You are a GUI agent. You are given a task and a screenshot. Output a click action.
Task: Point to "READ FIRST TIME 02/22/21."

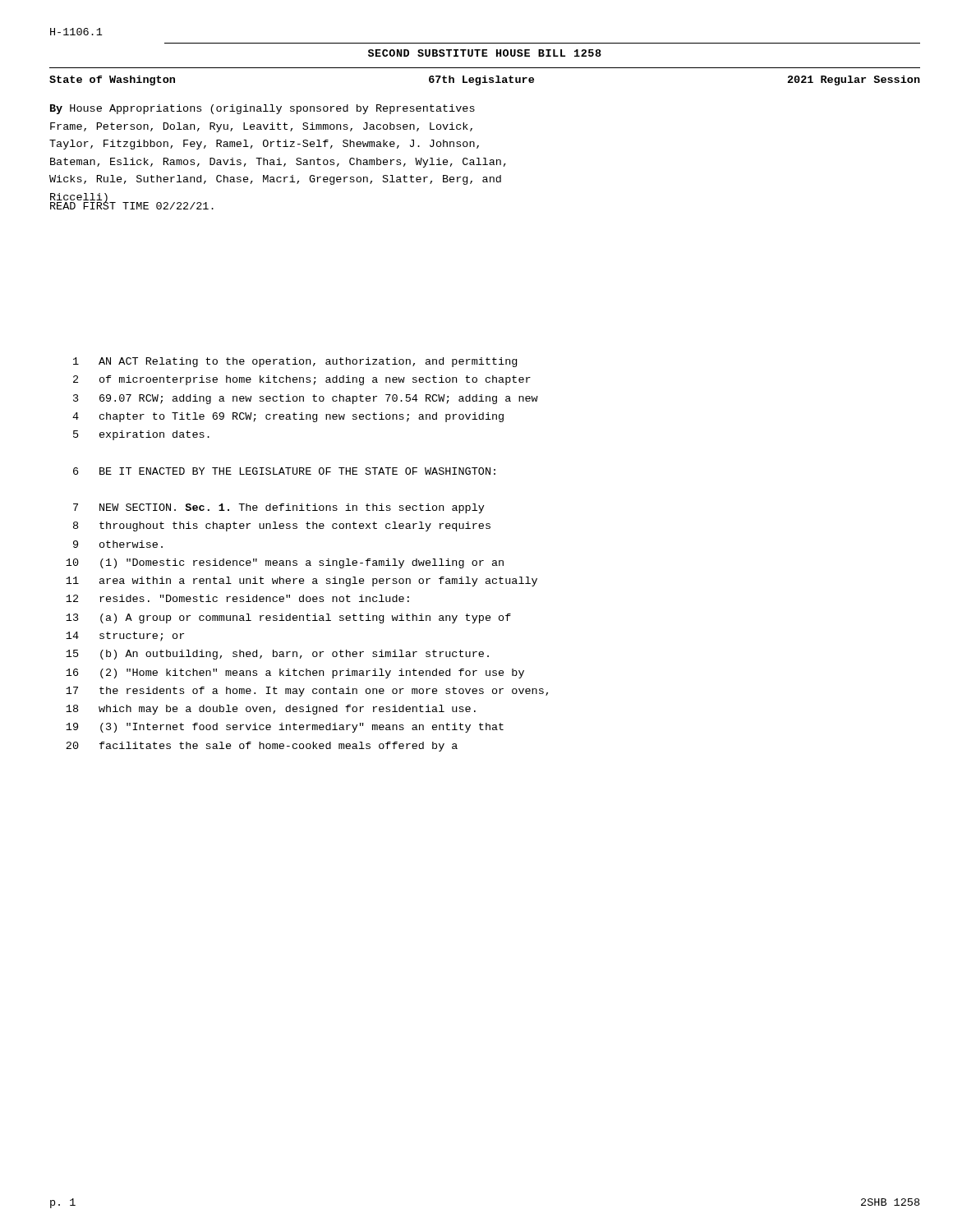[132, 207]
